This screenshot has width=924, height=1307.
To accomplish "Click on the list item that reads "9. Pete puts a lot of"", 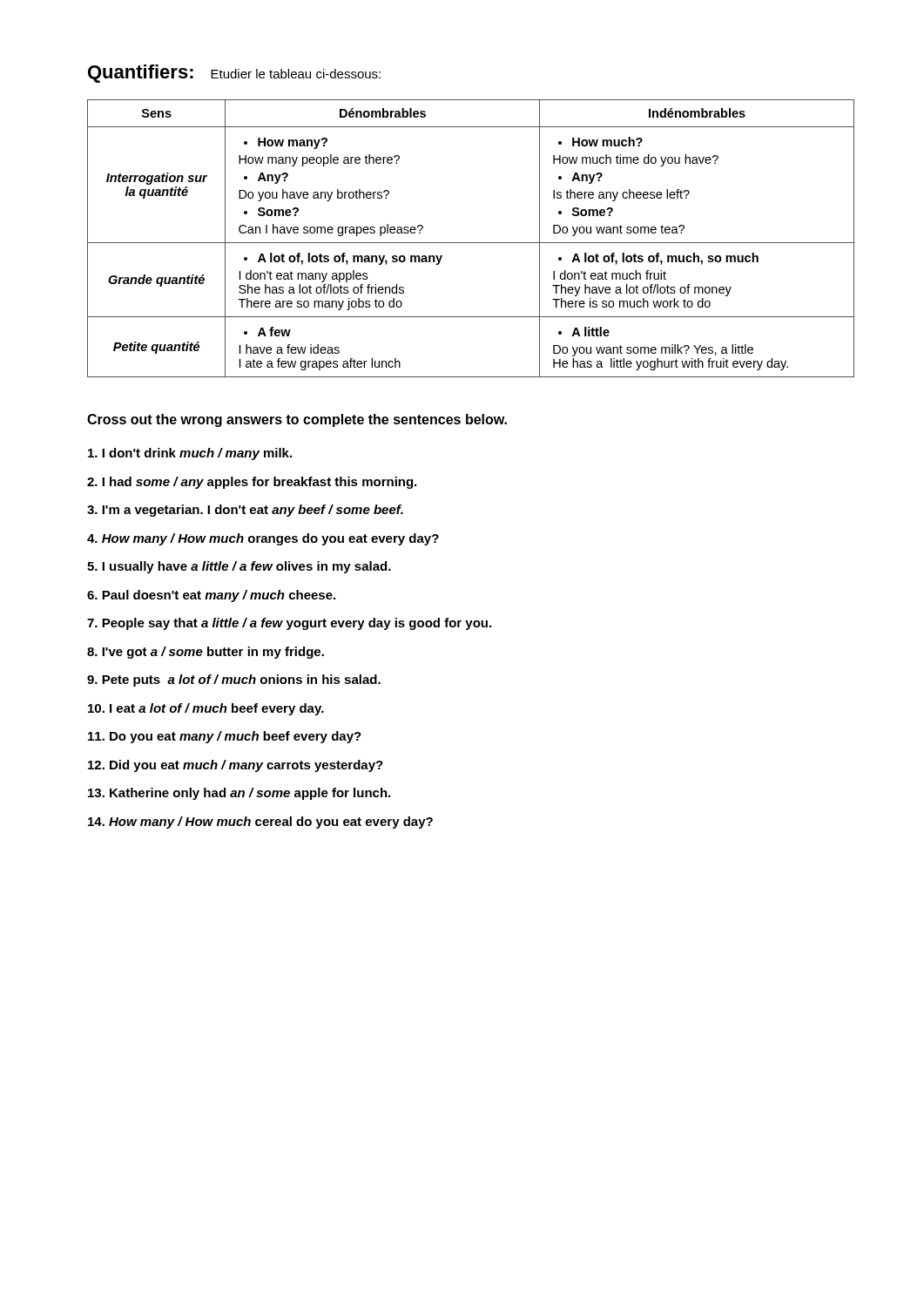I will (234, 679).
